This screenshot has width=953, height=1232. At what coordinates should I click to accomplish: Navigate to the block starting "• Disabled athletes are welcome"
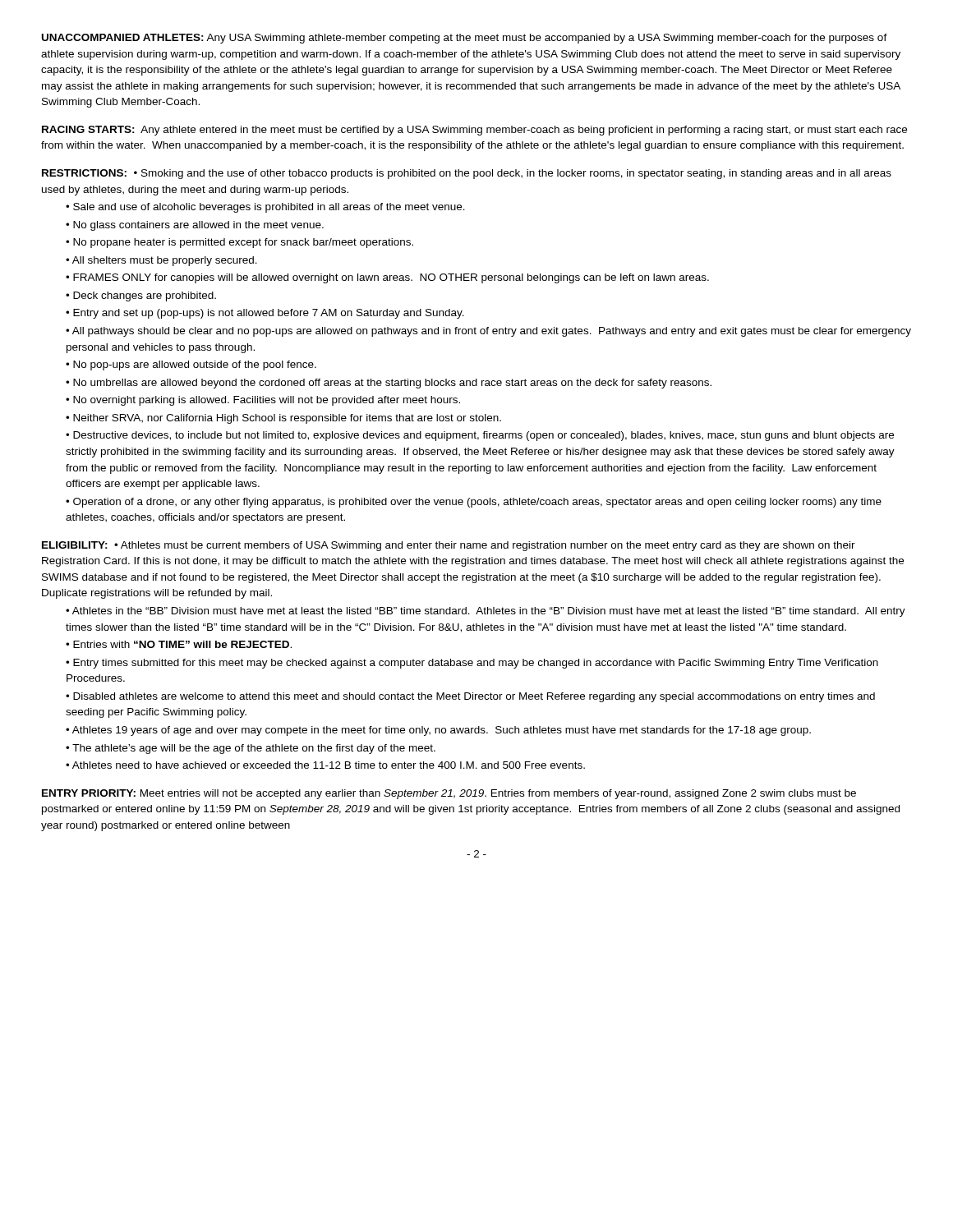[x=471, y=704]
